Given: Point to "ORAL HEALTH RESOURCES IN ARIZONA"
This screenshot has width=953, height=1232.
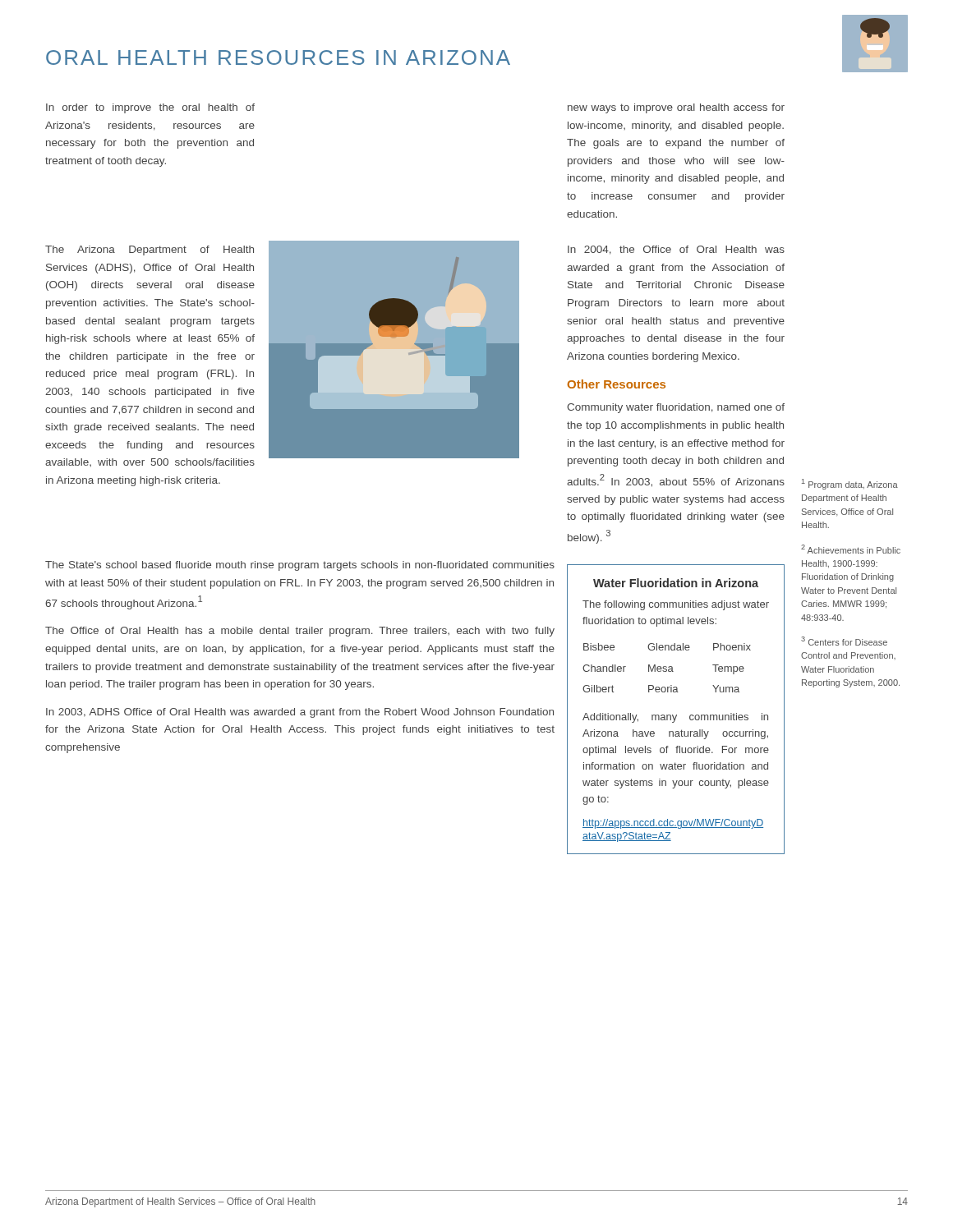Looking at the screenshot, I should click(x=366, y=58).
